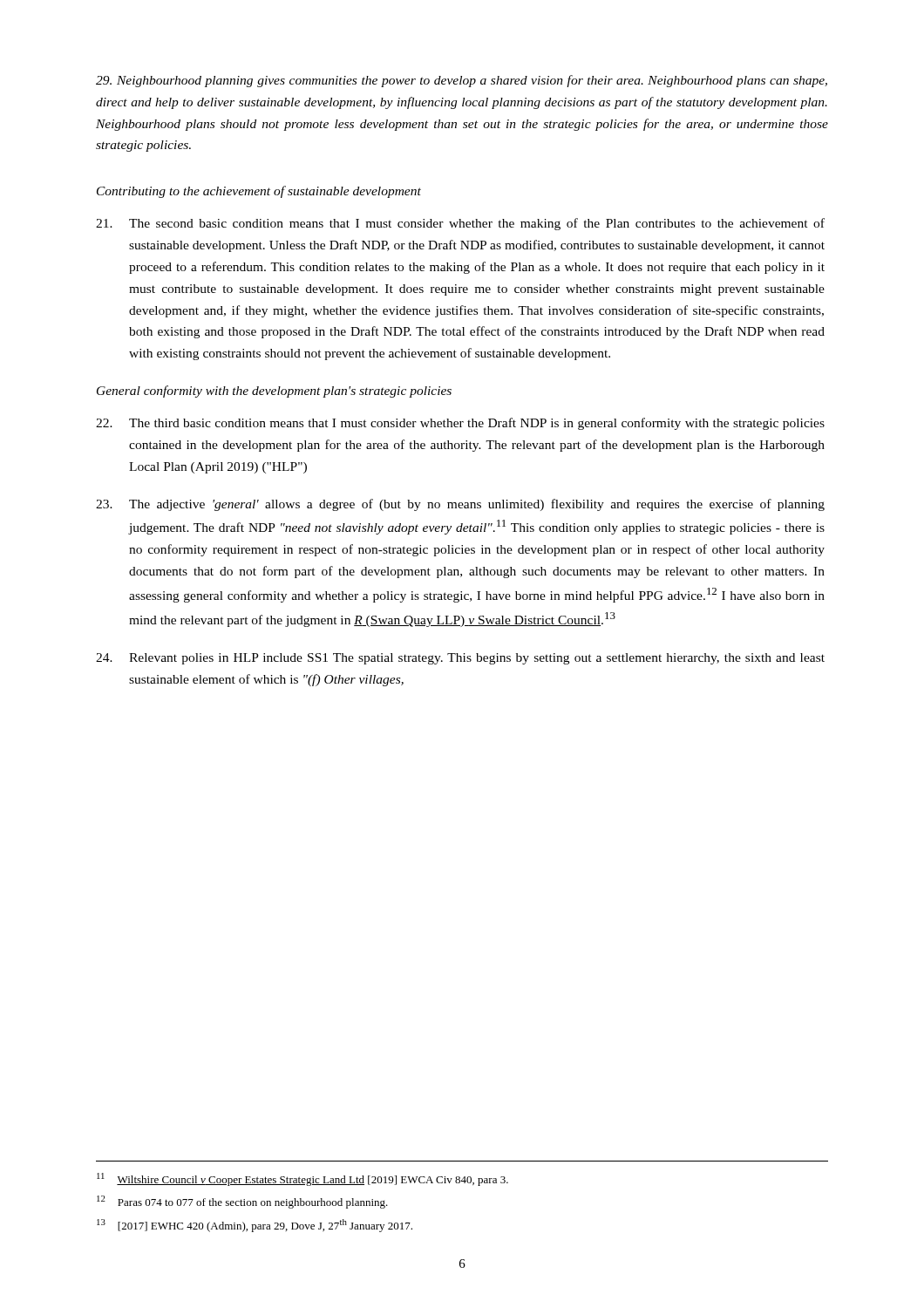
Task: Select the block starting "General conformity with the development plan's strategic"
Action: 274,390
